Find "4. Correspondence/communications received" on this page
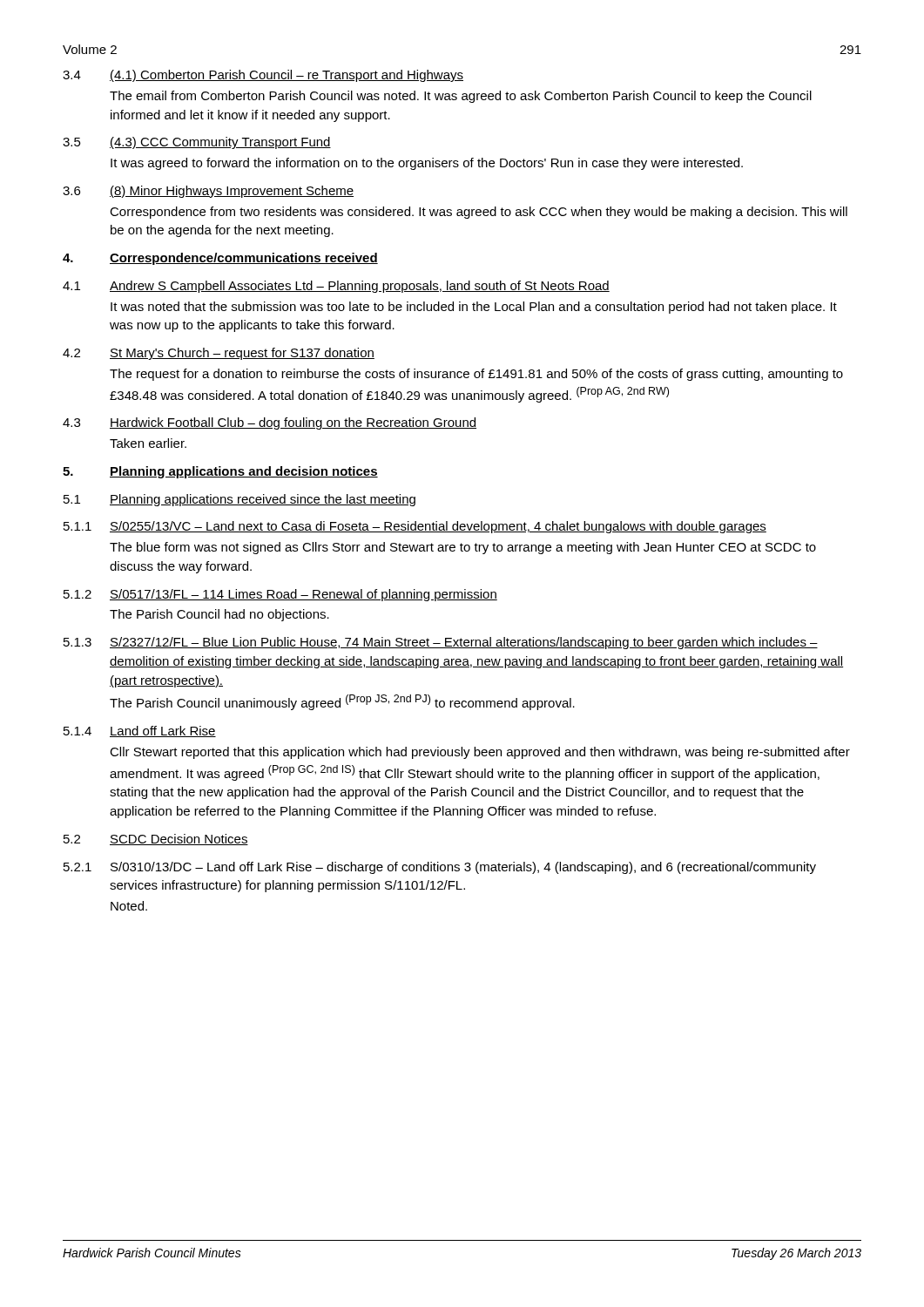924x1307 pixels. coord(220,259)
